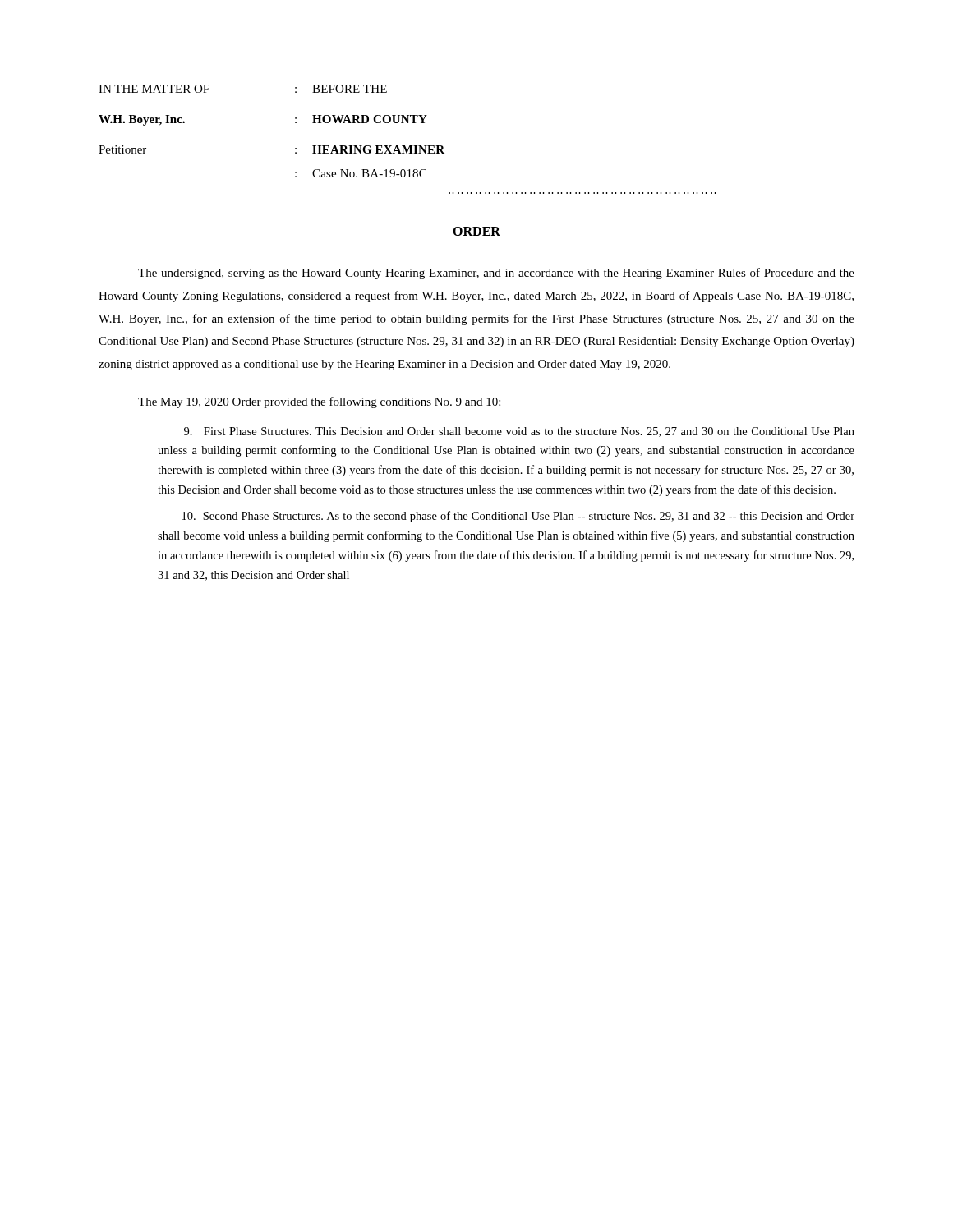Click the passage that begins "9. First Phase Structures. This"
The width and height of the screenshot is (953, 1232).
(506, 460)
